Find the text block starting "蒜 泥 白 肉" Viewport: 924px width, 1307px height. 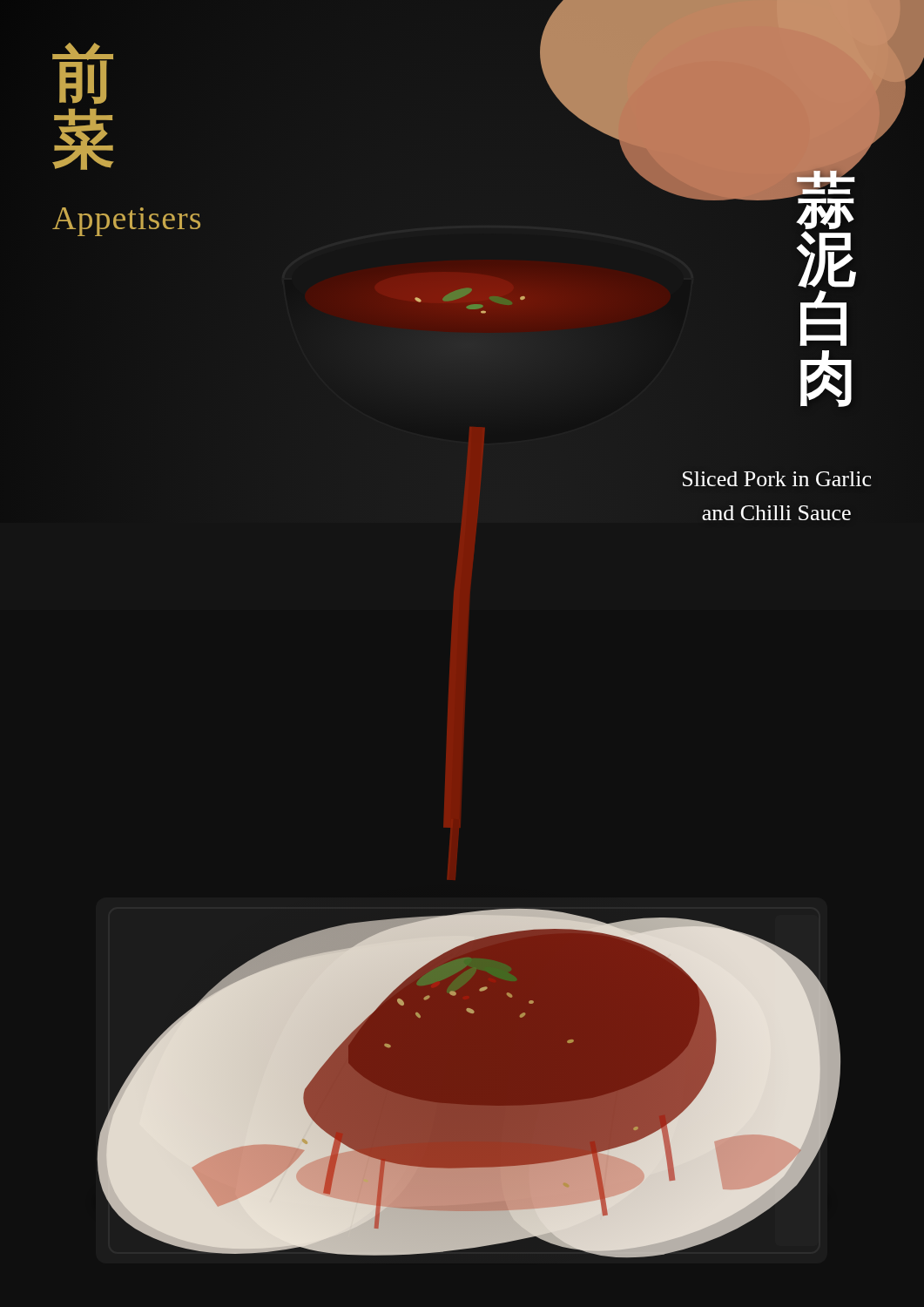[x=826, y=289]
